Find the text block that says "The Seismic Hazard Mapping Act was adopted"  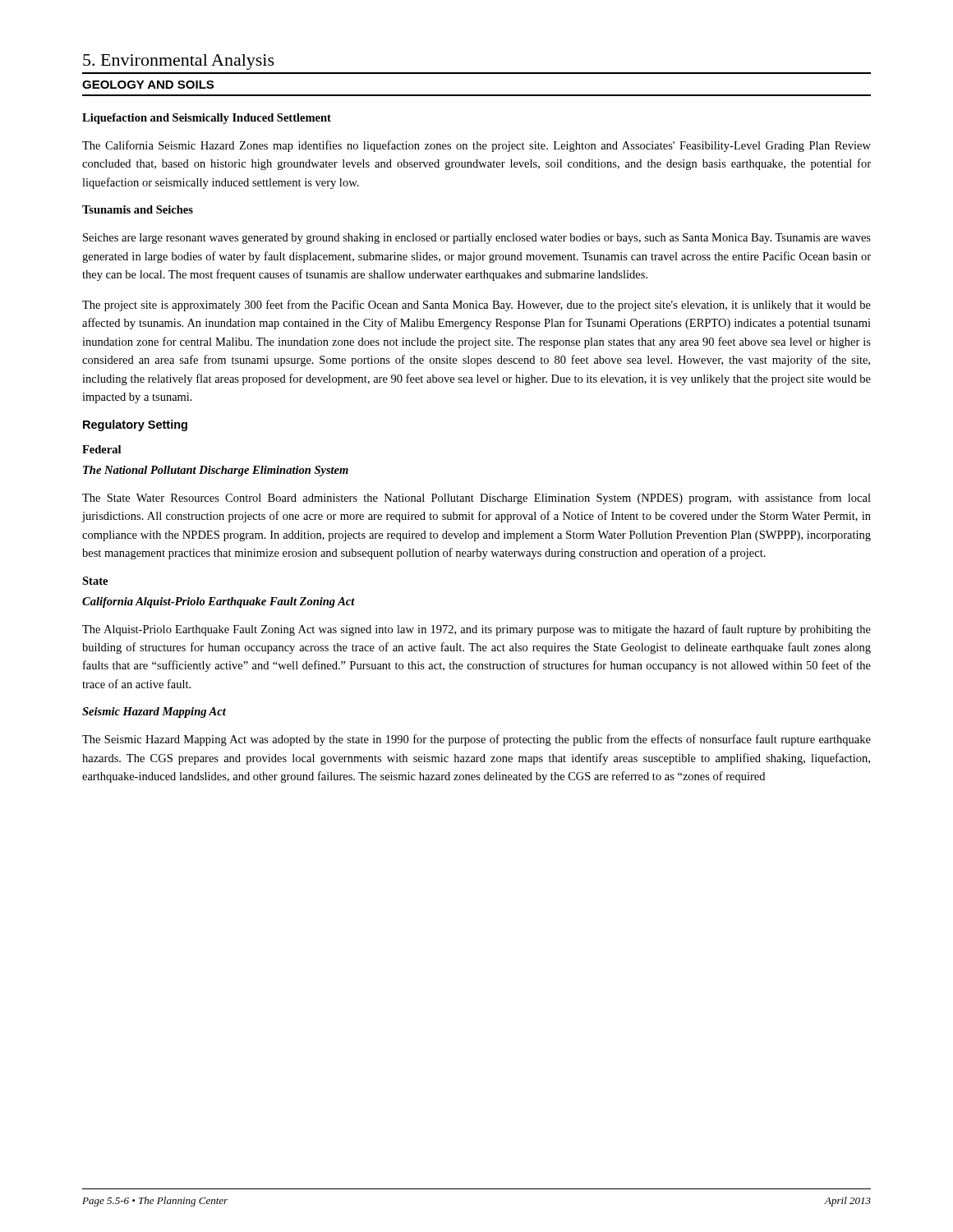coord(476,758)
